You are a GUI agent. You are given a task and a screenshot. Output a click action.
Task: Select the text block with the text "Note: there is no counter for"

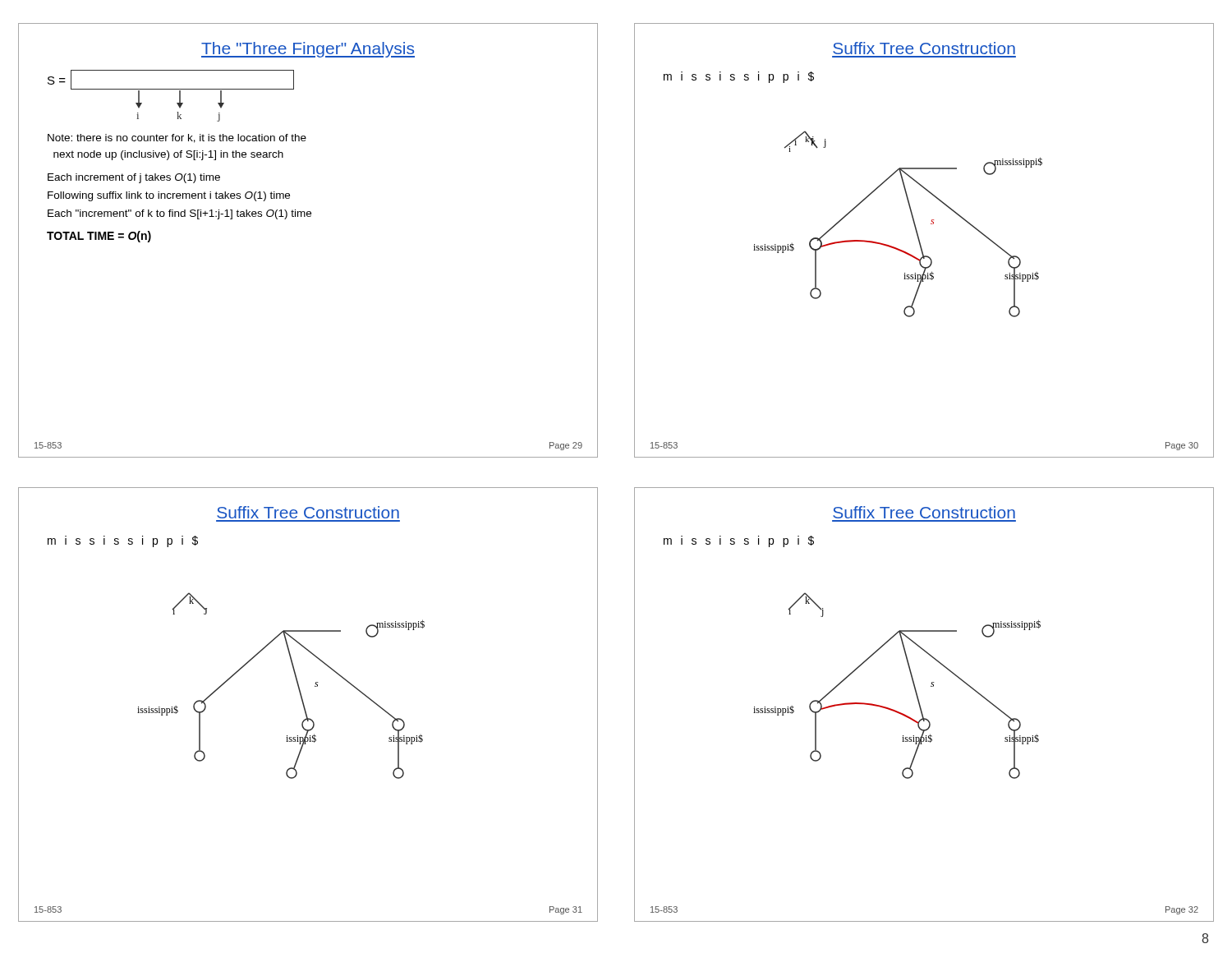click(x=177, y=146)
